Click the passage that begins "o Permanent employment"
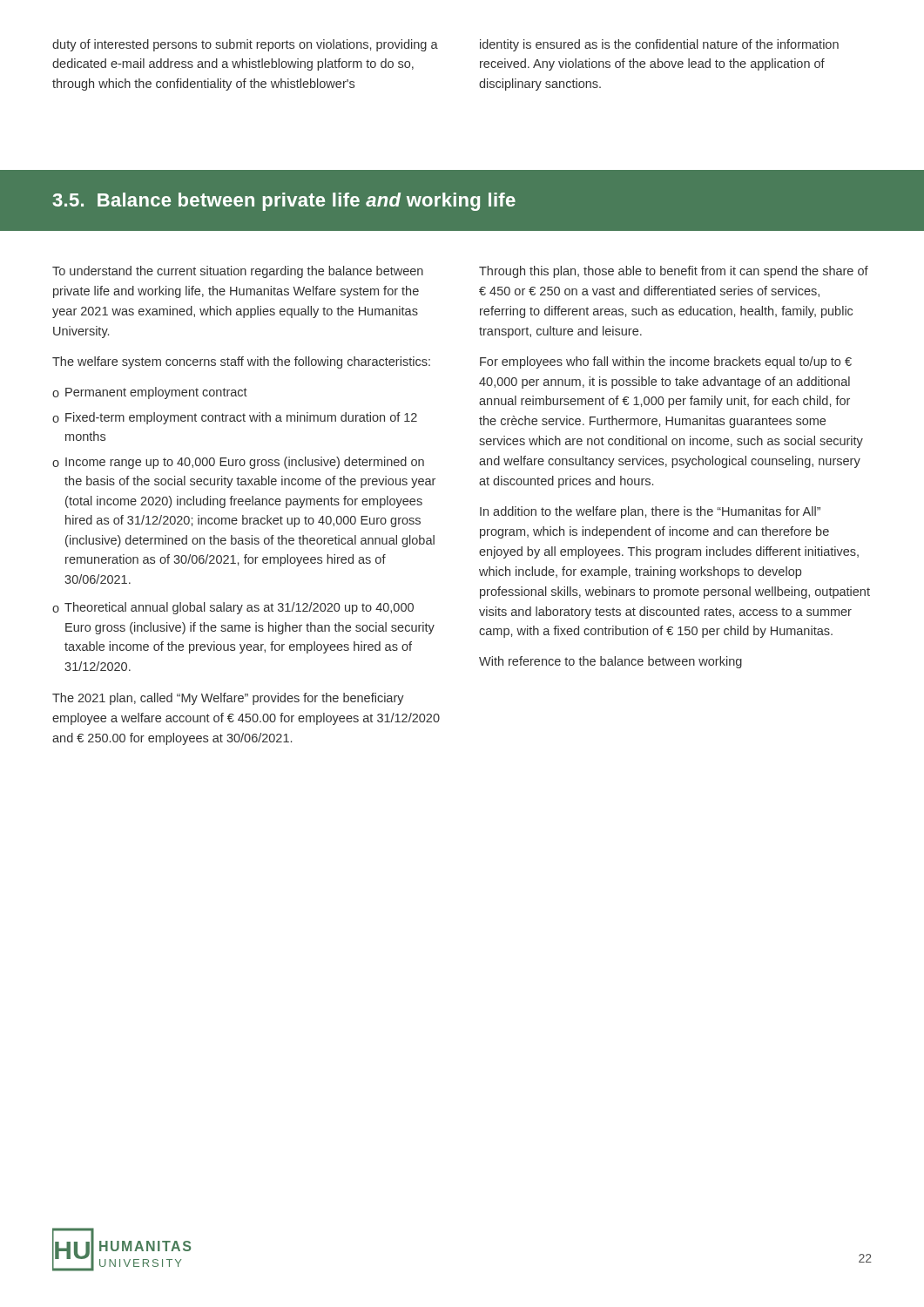The width and height of the screenshot is (924, 1307). (x=150, y=392)
